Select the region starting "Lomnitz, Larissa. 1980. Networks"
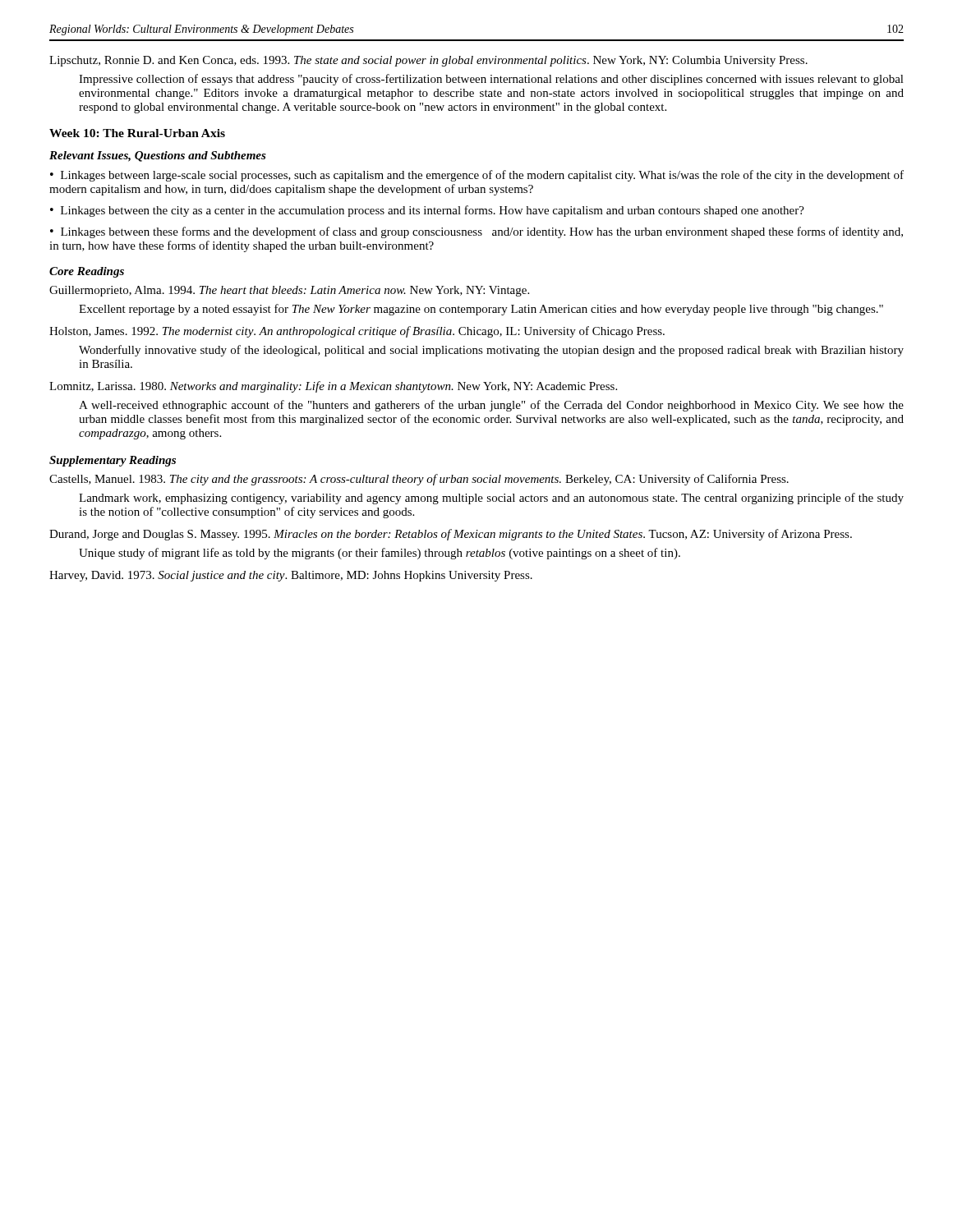 (476, 386)
